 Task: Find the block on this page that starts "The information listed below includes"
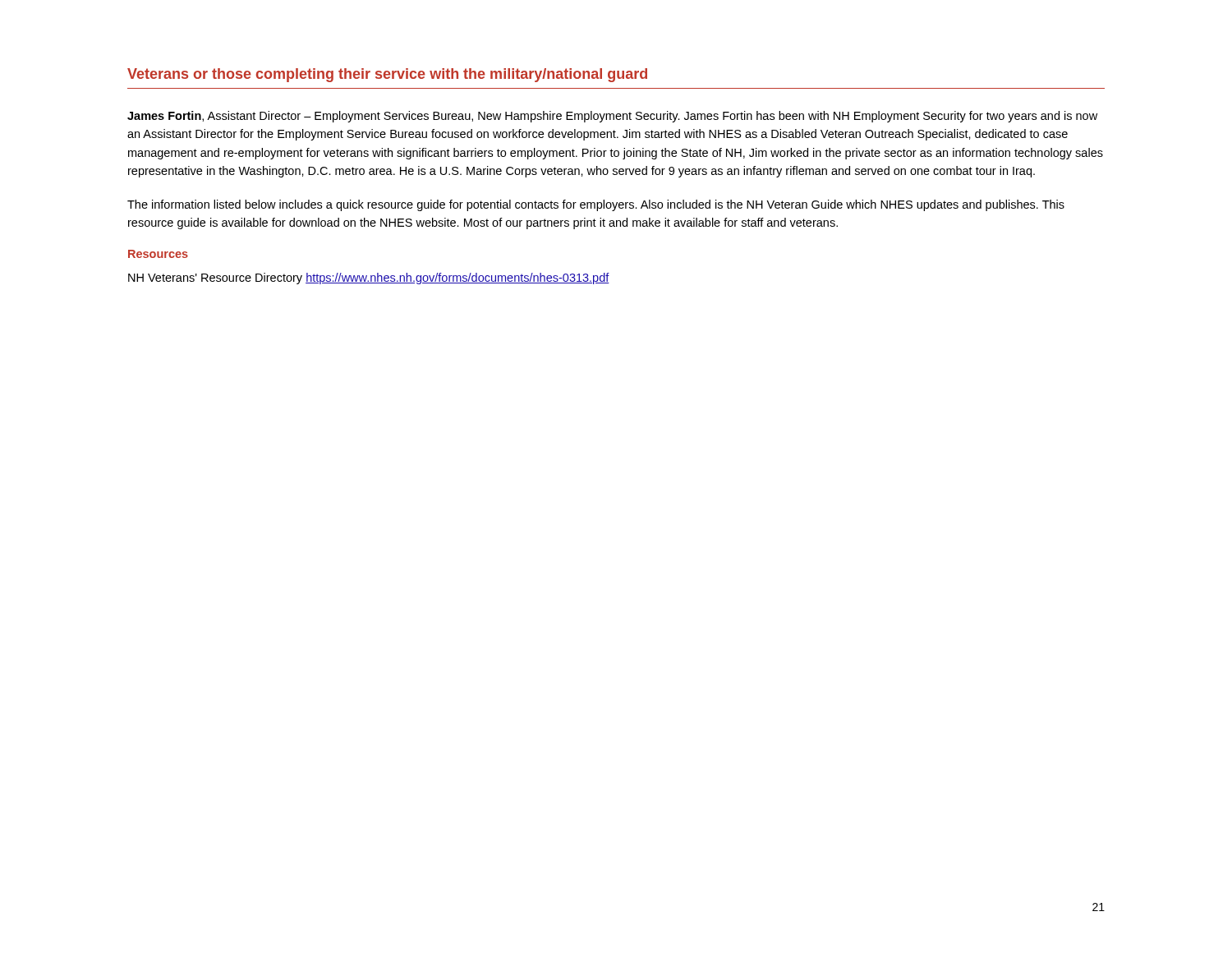click(x=616, y=214)
